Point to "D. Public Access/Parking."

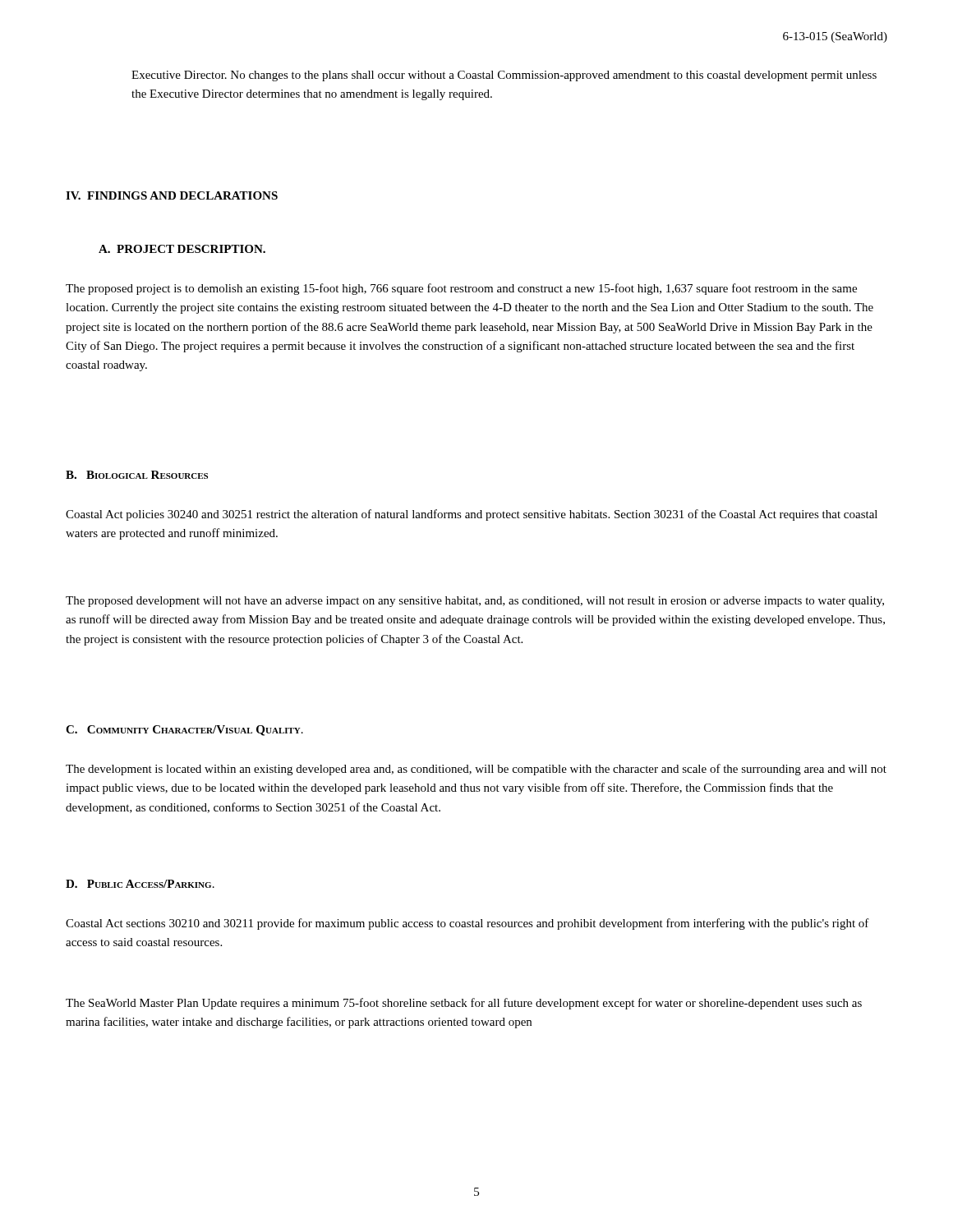click(140, 884)
